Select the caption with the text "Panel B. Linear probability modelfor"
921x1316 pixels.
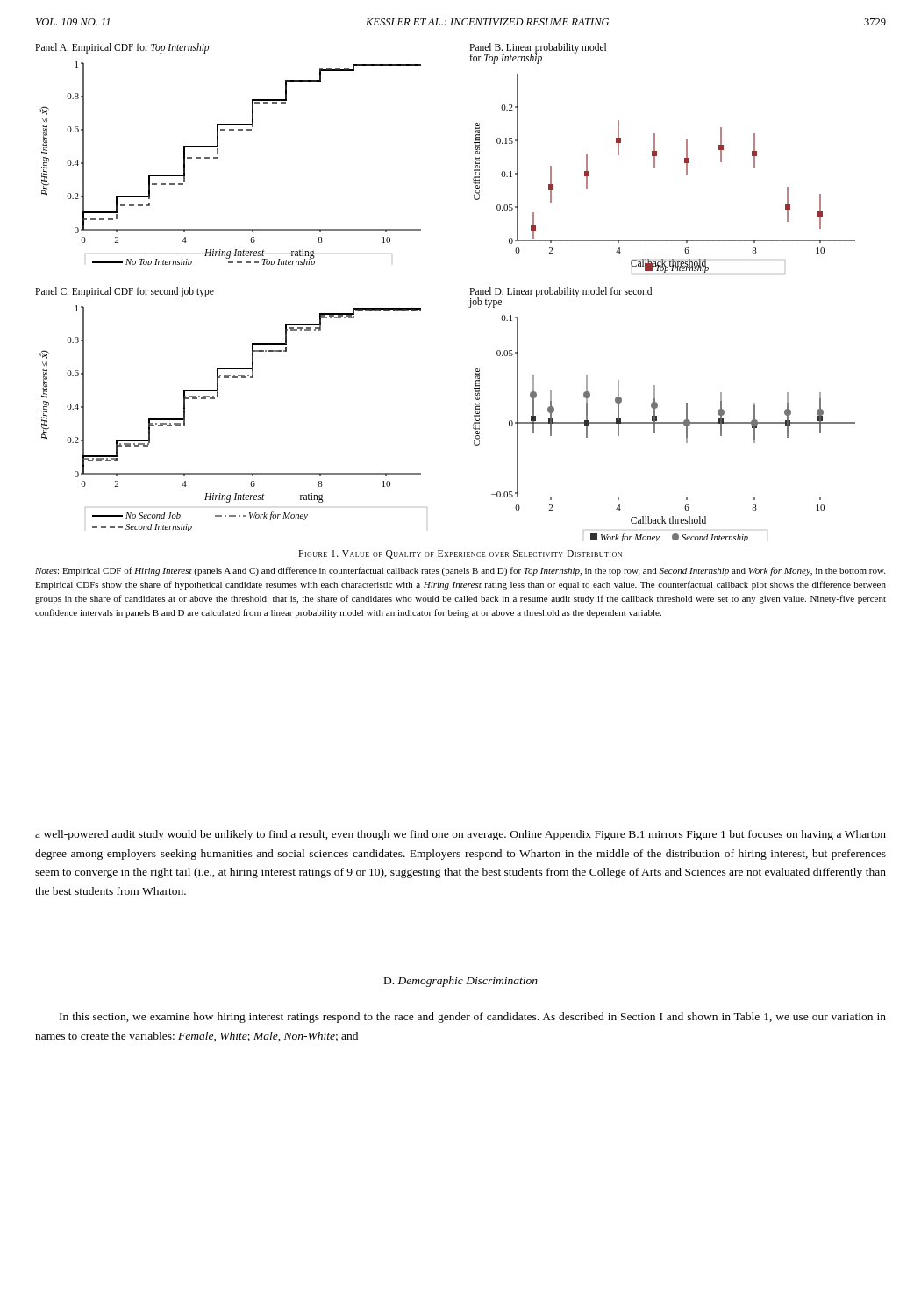[538, 53]
